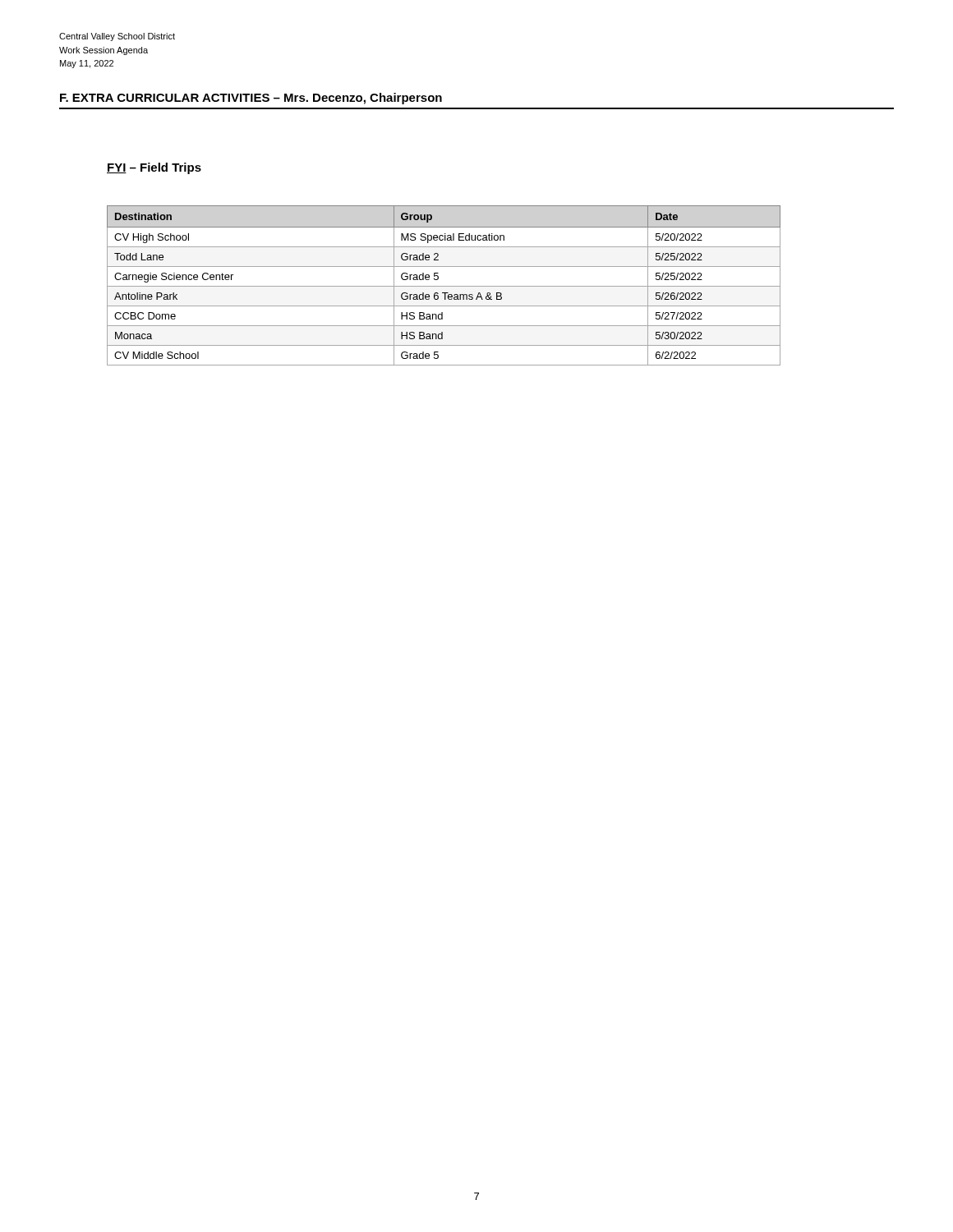The height and width of the screenshot is (1232, 953).
Task: Find the region starting "F. EXTRA CURRICULAR ACTIVITIES – Mrs. Decenzo,"
Action: [251, 97]
